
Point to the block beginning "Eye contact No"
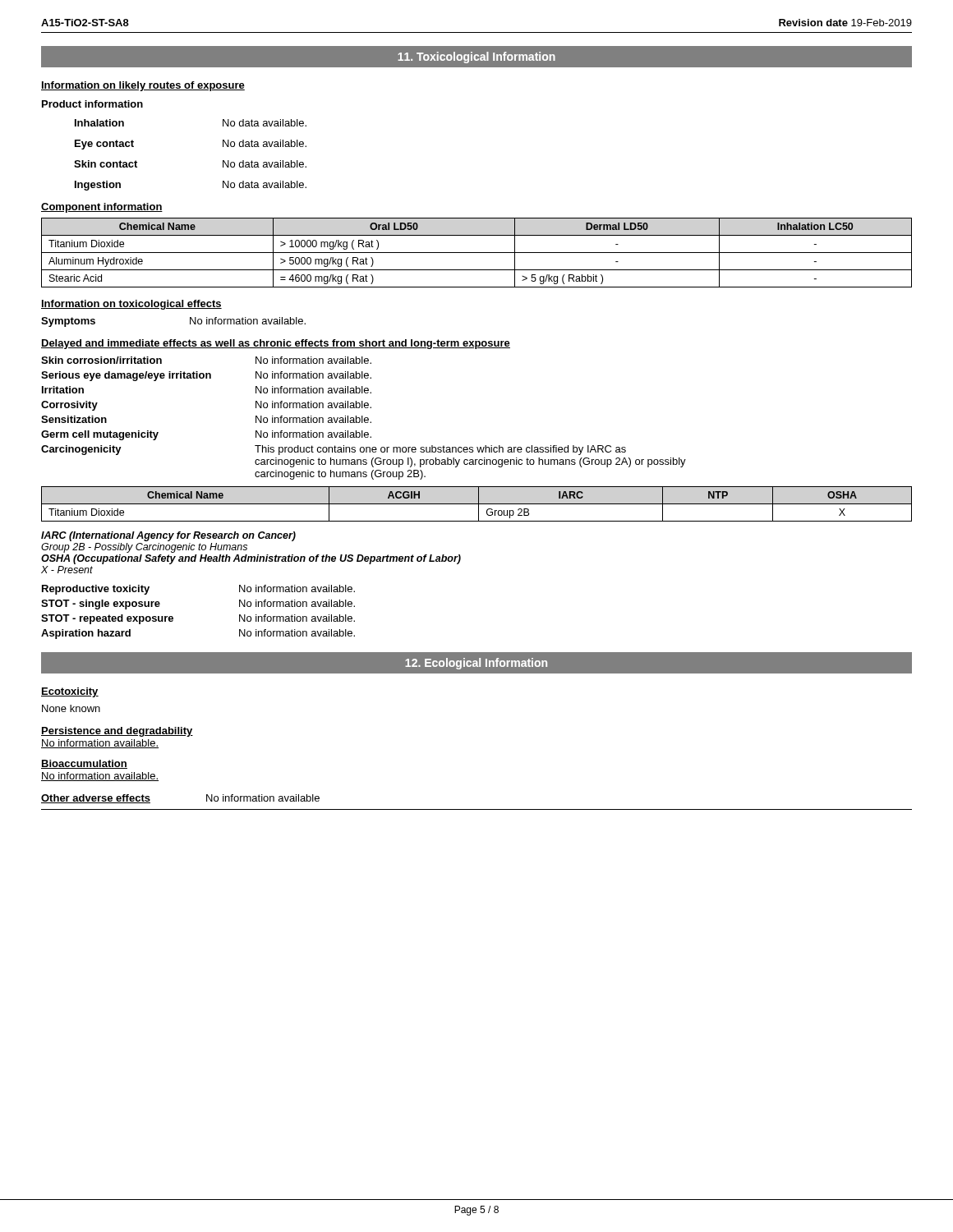(102, 144)
